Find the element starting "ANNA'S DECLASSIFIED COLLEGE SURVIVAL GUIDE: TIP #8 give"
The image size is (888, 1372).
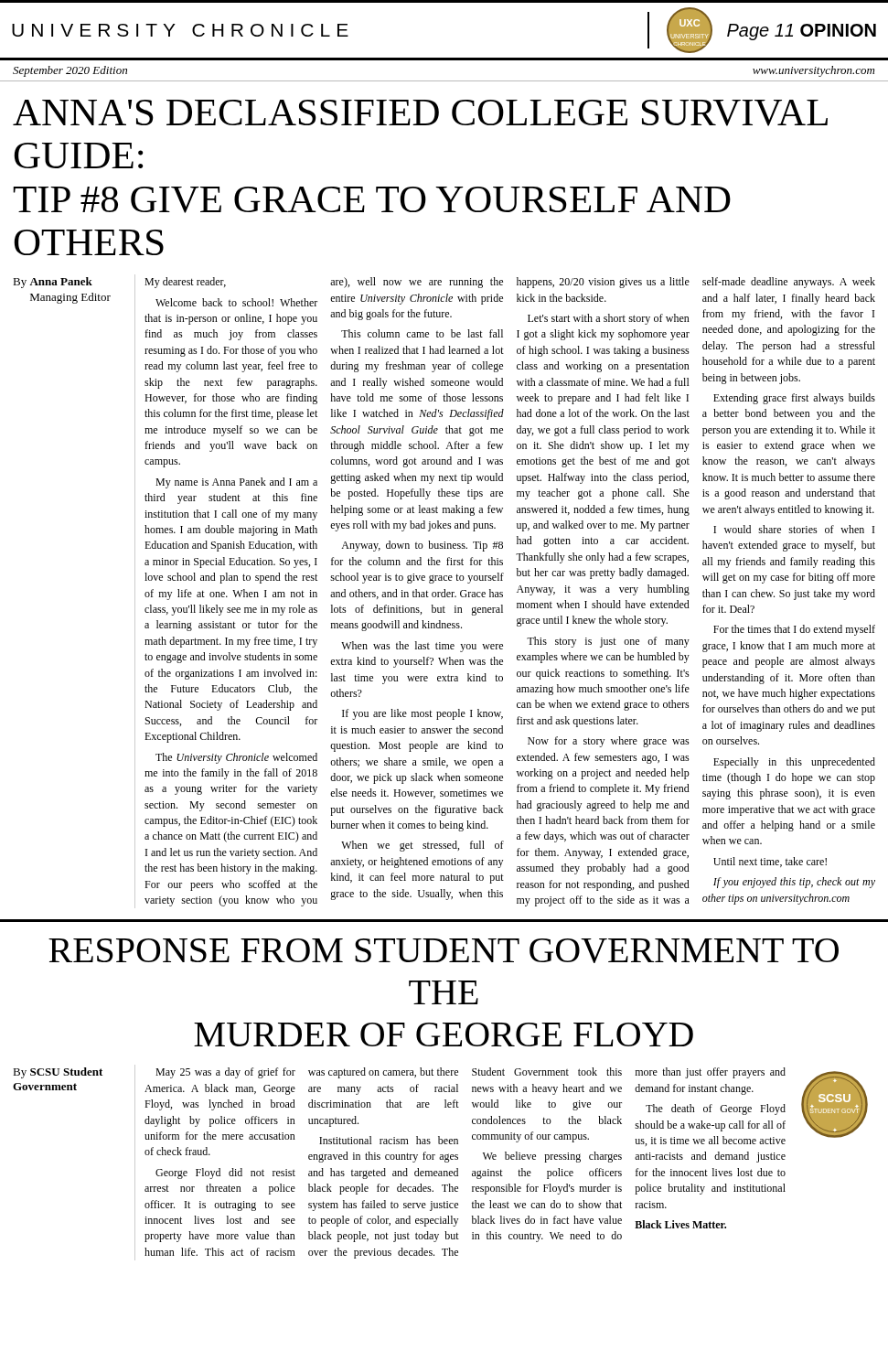[x=444, y=177]
